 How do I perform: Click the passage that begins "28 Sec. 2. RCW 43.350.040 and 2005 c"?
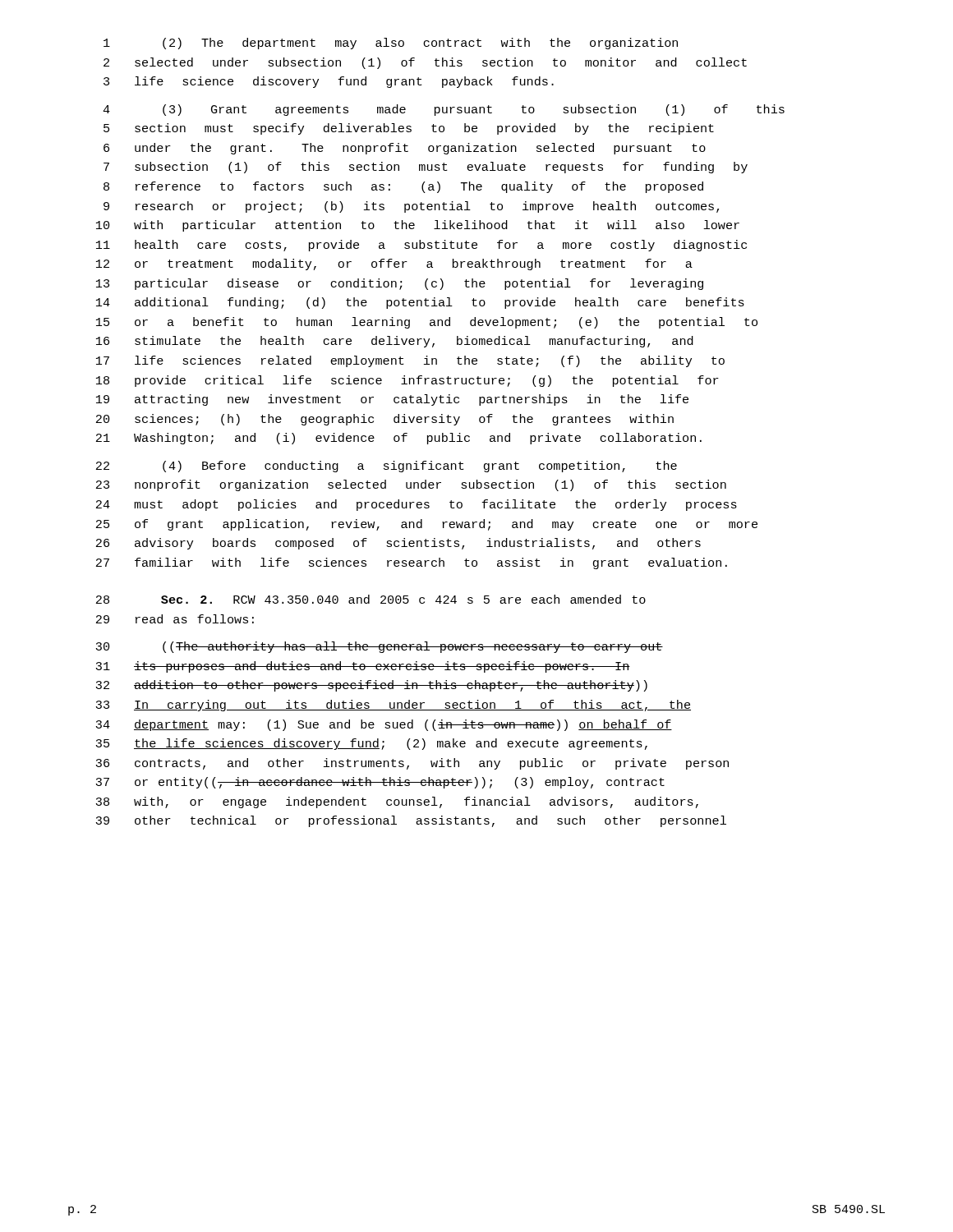(x=476, y=611)
